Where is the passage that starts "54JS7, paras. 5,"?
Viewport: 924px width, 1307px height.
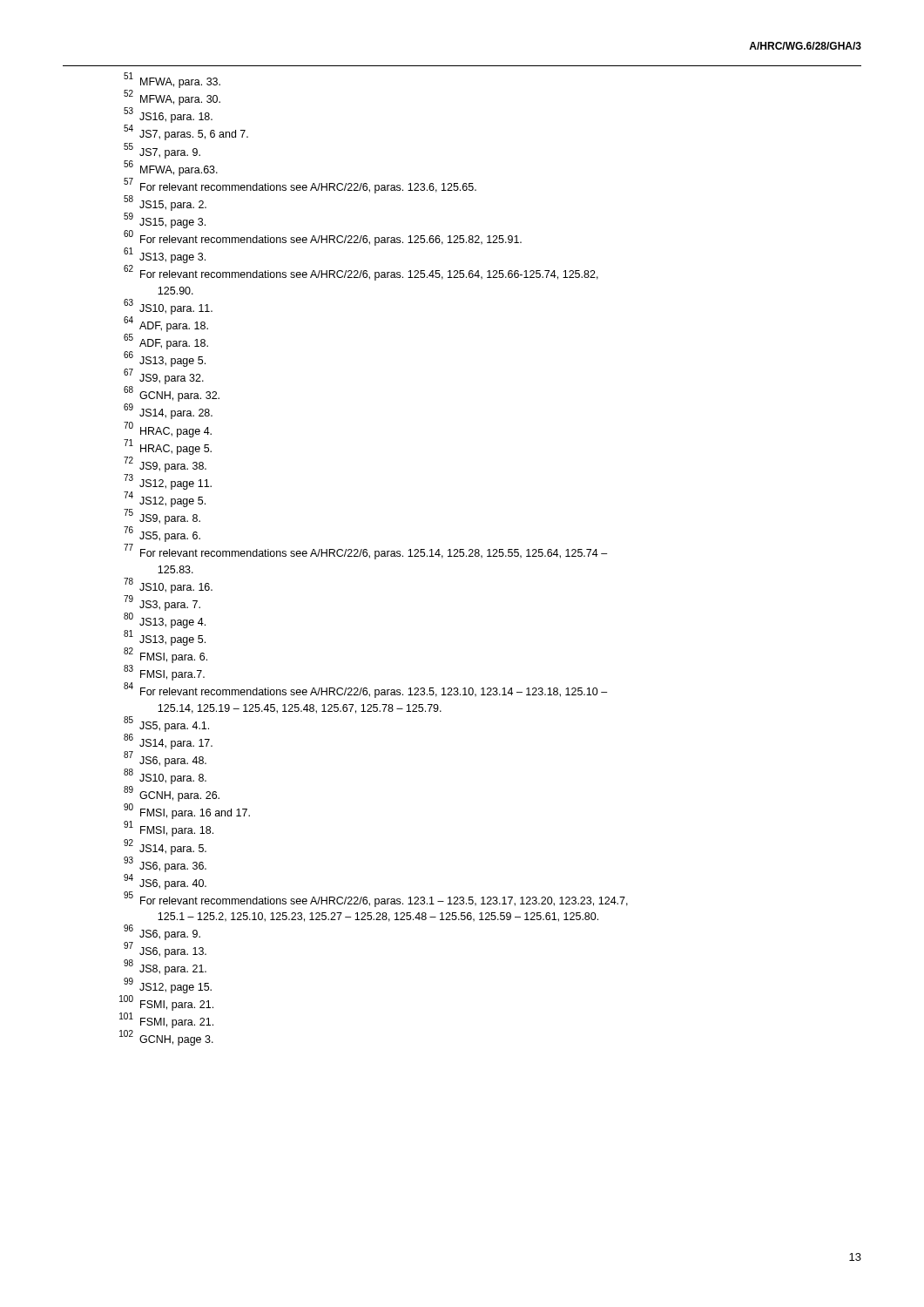click(x=194, y=134)
